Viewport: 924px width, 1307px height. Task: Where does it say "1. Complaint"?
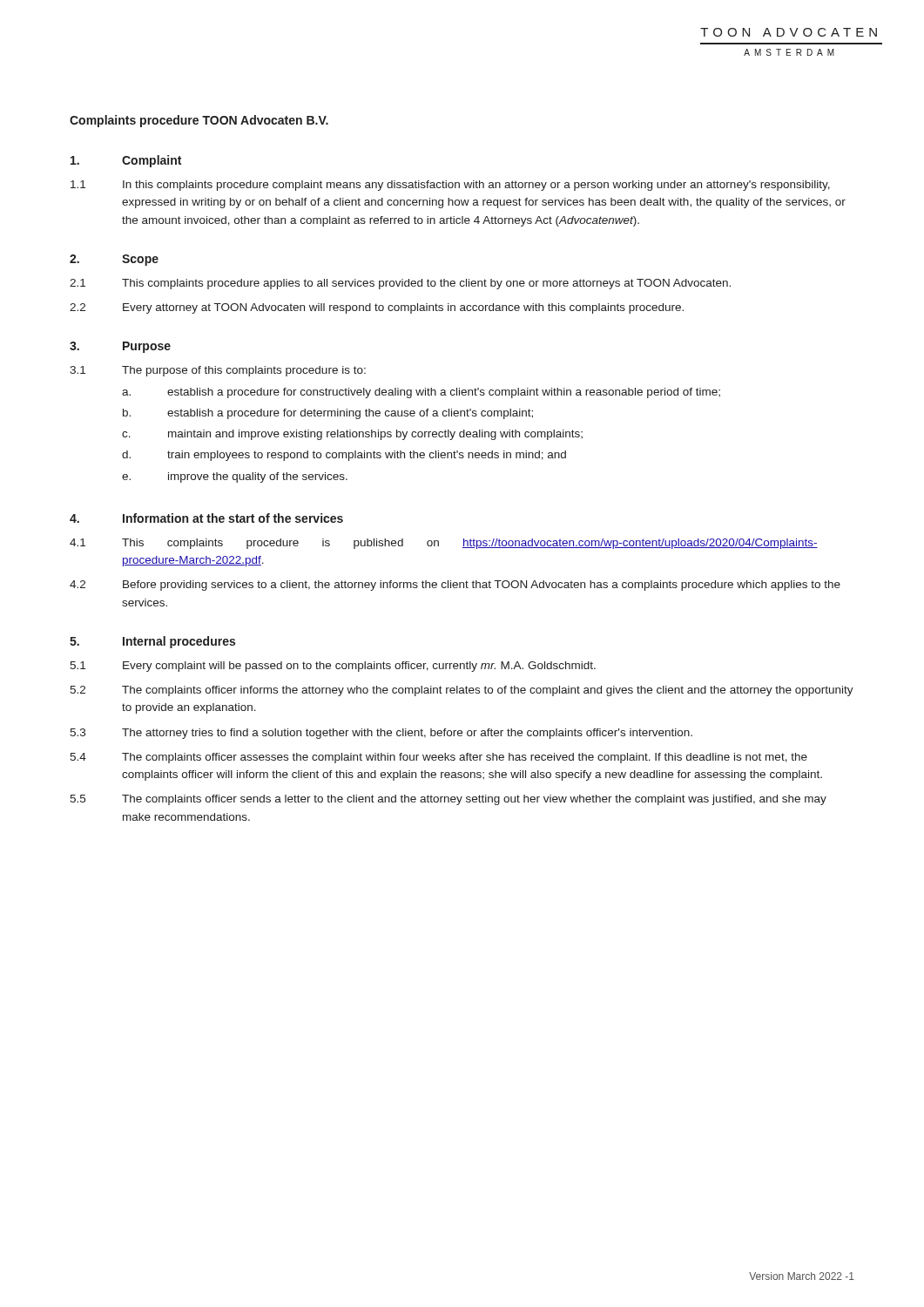tap(126, 160)
